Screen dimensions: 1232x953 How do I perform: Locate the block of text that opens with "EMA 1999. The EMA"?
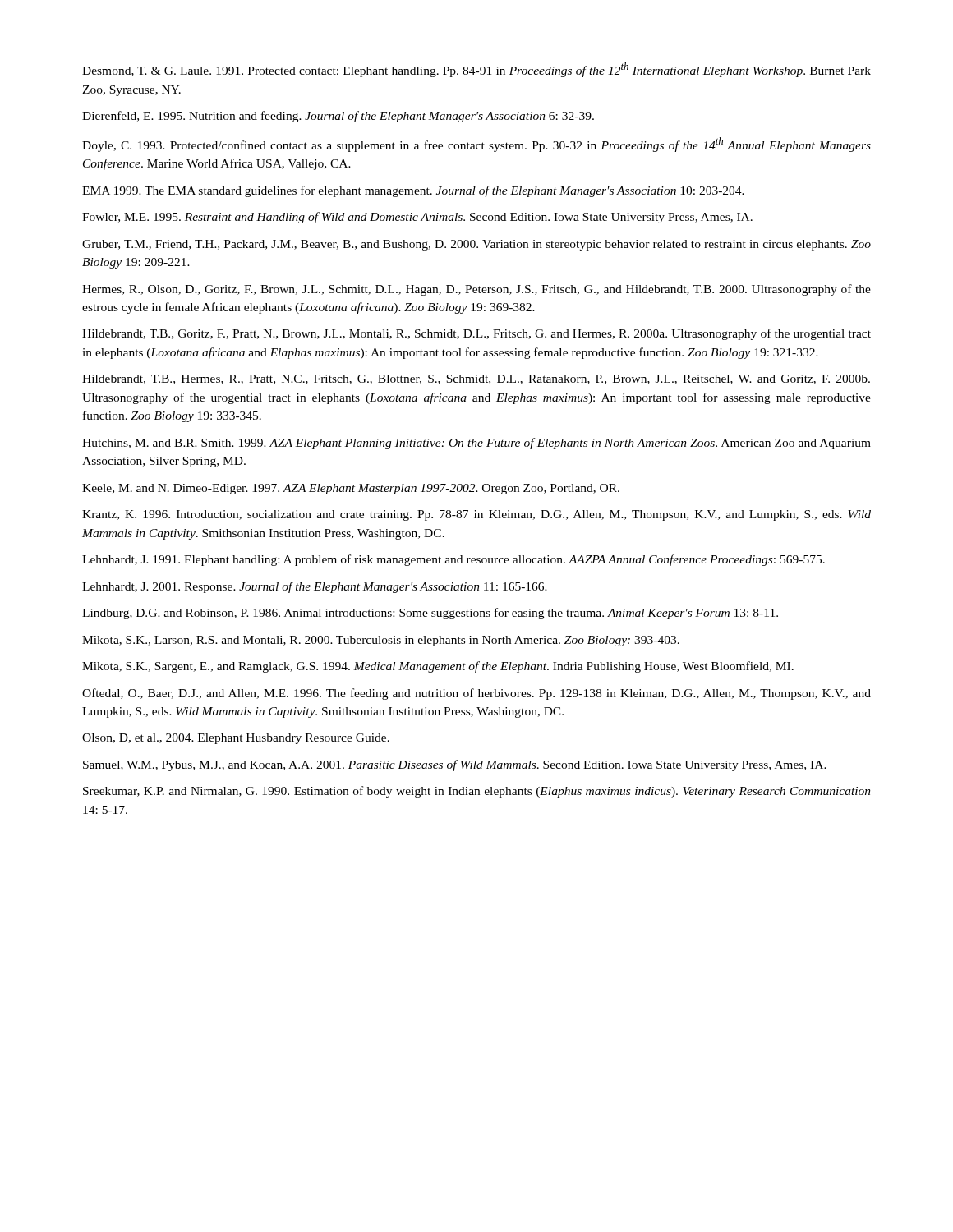point(413,190)
